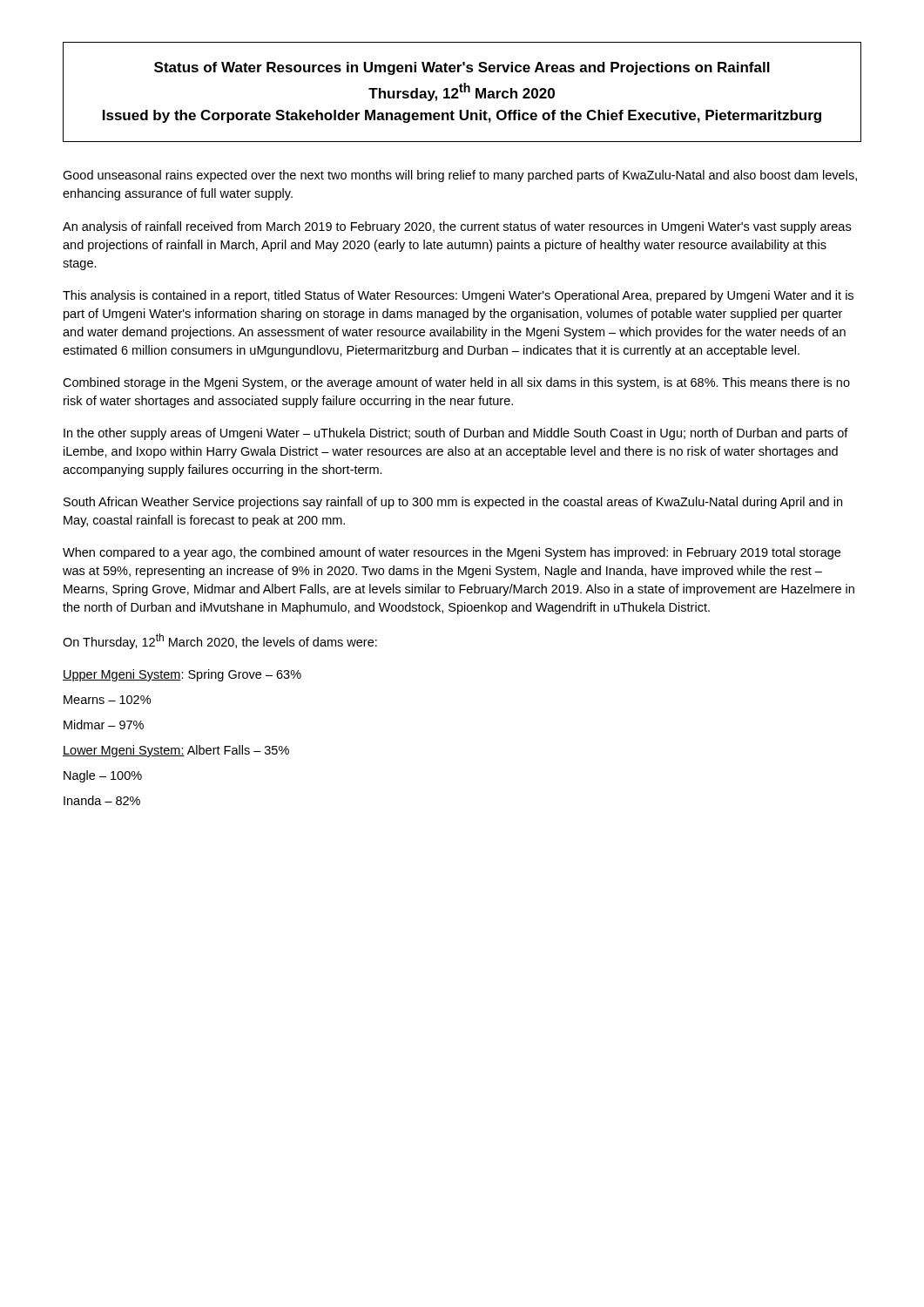This screenshot has height=1307, width=924.
Task: Click on the element starting "Lower Mgeni System: Albert"
Action: coord(176,750)
